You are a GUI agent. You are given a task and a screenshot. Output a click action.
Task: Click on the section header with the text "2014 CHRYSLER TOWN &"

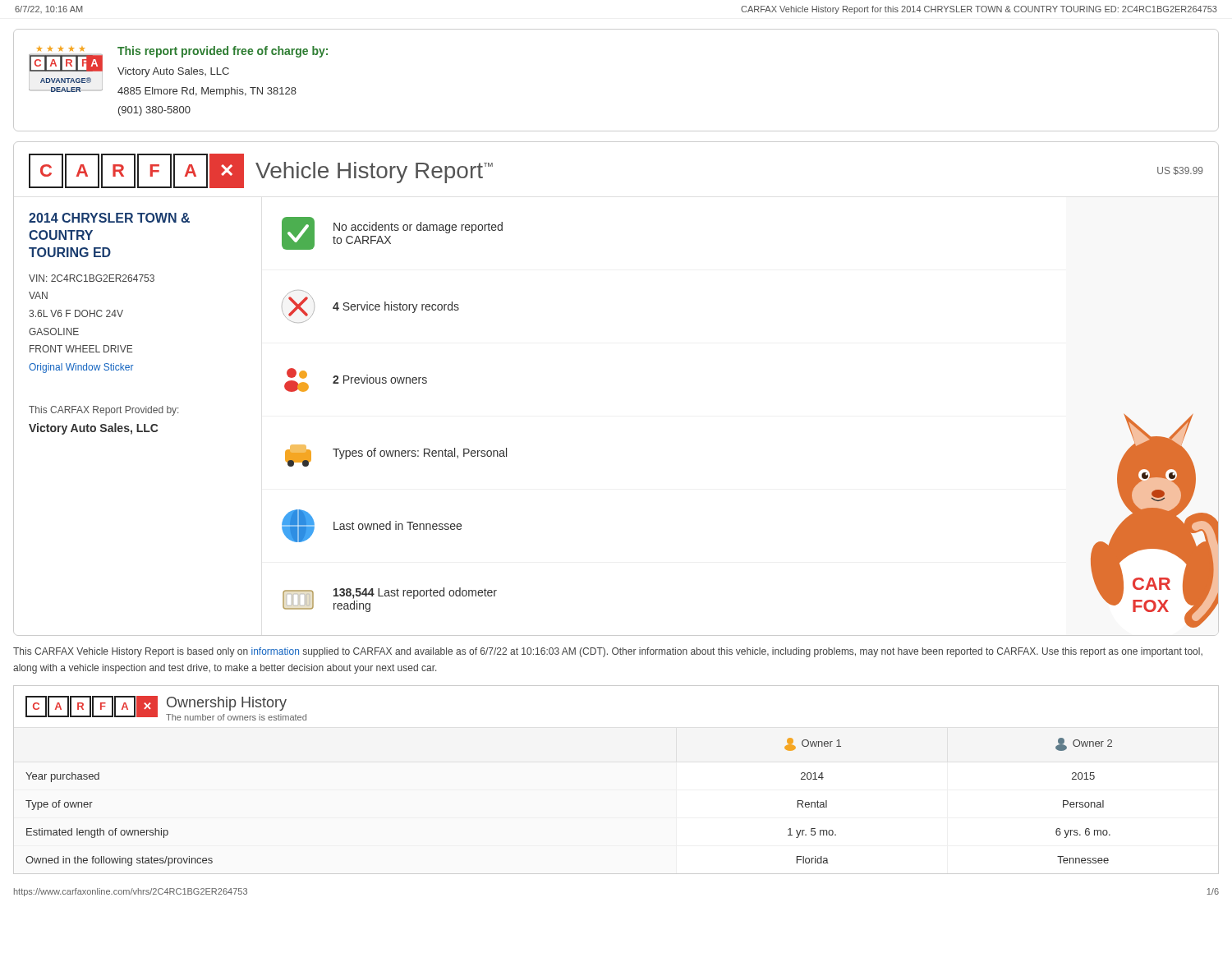click(109, 236)
